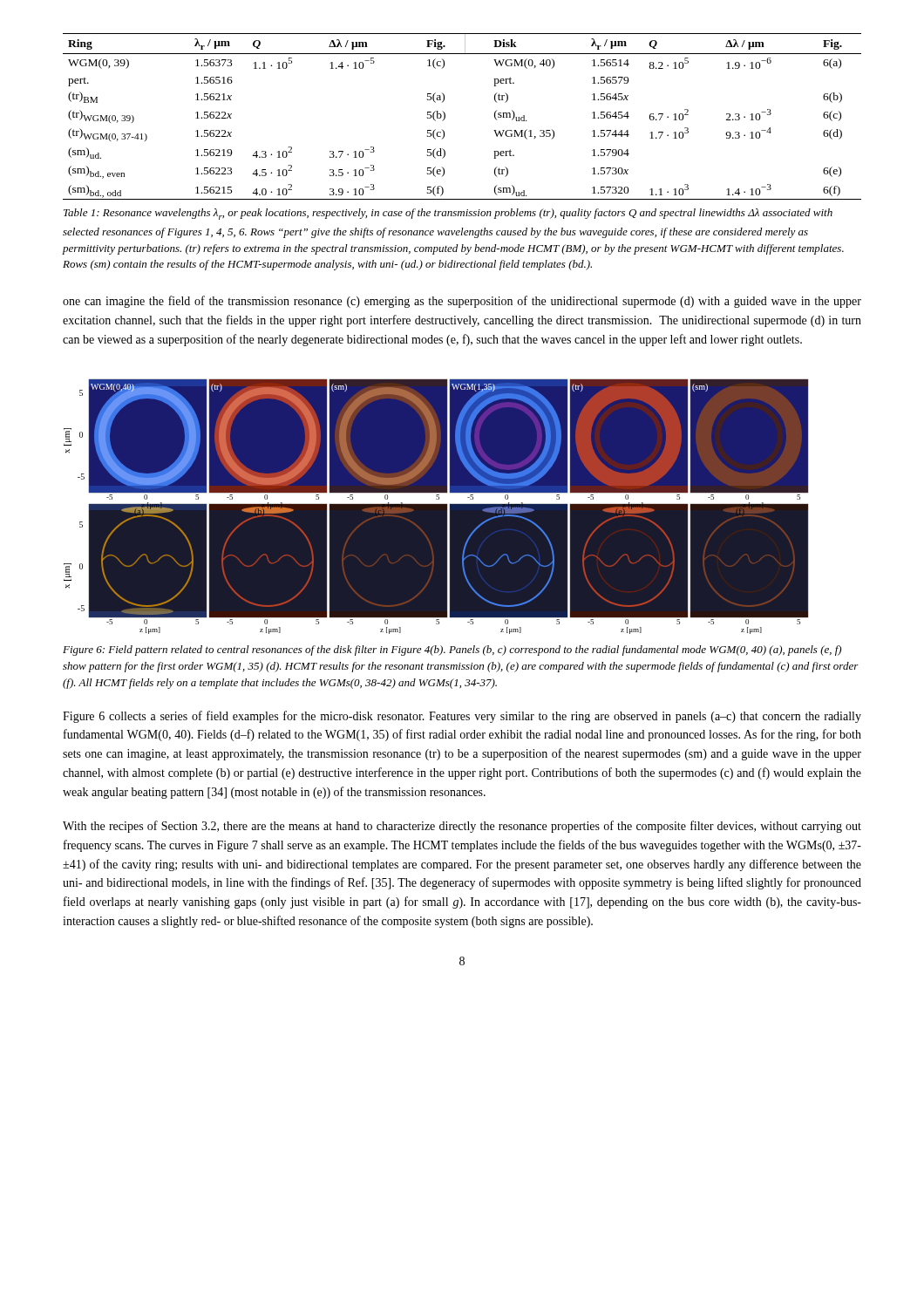Screen dimensions: 1308x924
Task: Click on the table containing "WGM(0, 40)"
Action: click(x=462, y=117)
